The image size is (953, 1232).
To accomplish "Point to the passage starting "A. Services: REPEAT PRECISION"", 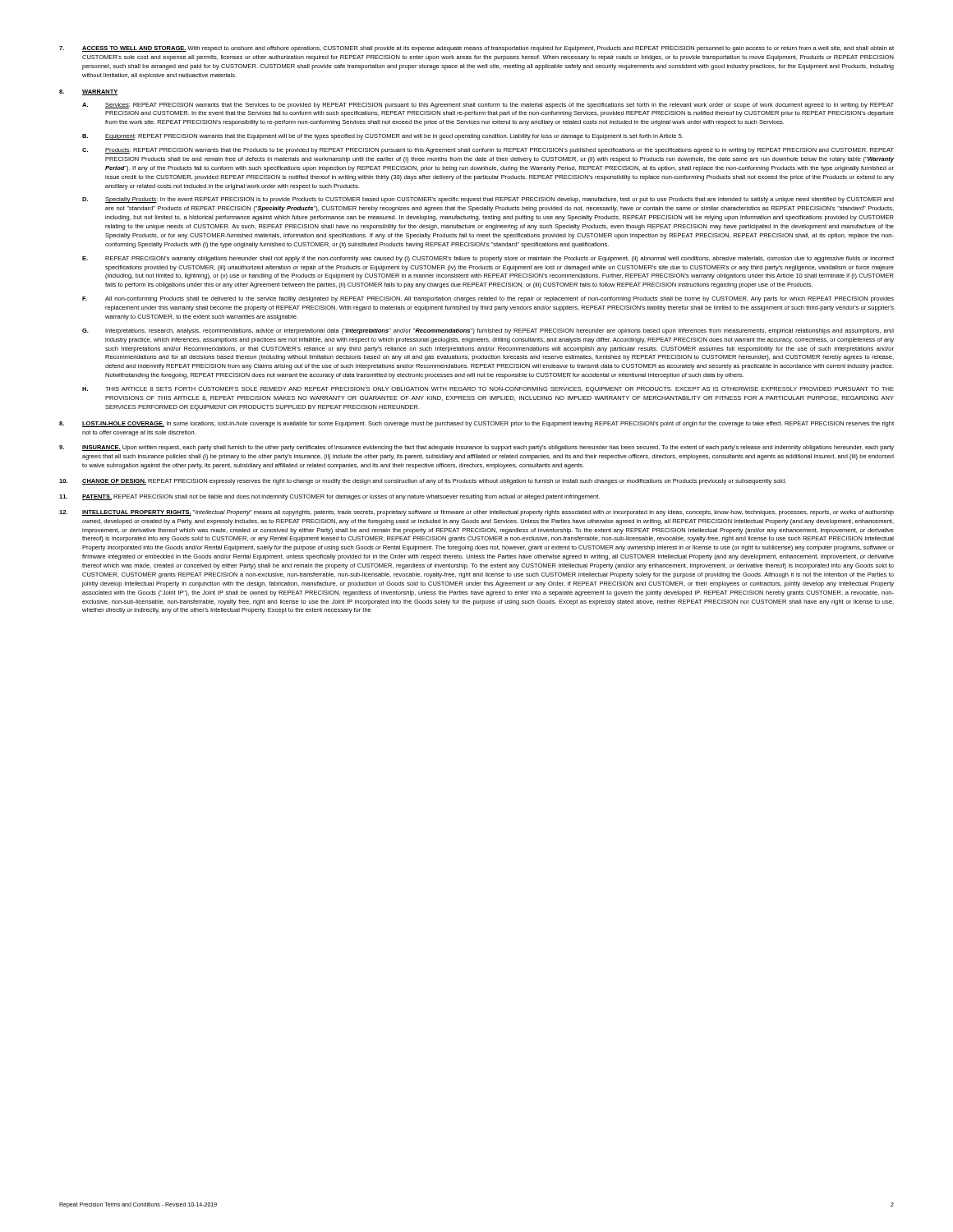I will point(488,114).
